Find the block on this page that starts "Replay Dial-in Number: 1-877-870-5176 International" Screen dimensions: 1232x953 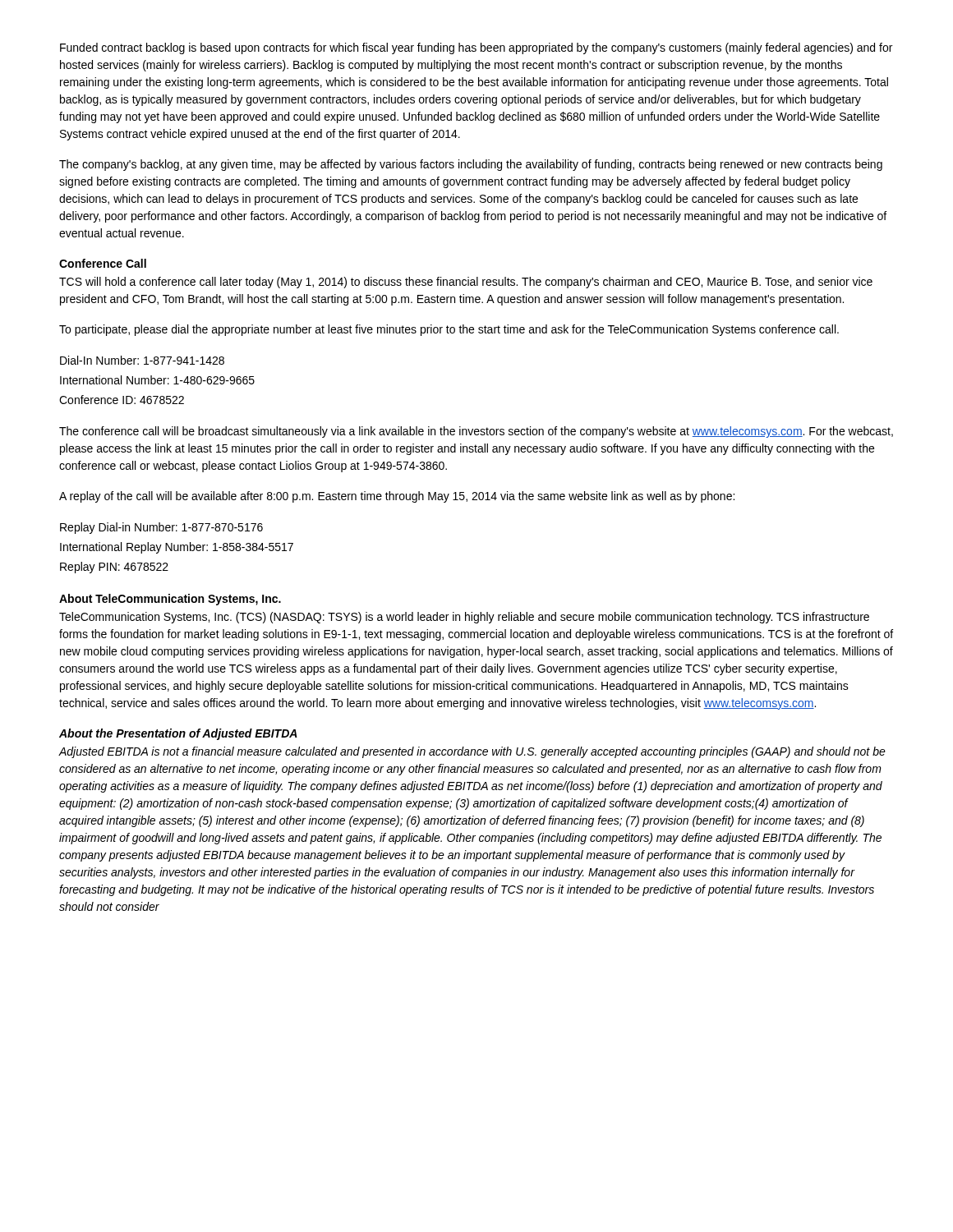(176, 547)
